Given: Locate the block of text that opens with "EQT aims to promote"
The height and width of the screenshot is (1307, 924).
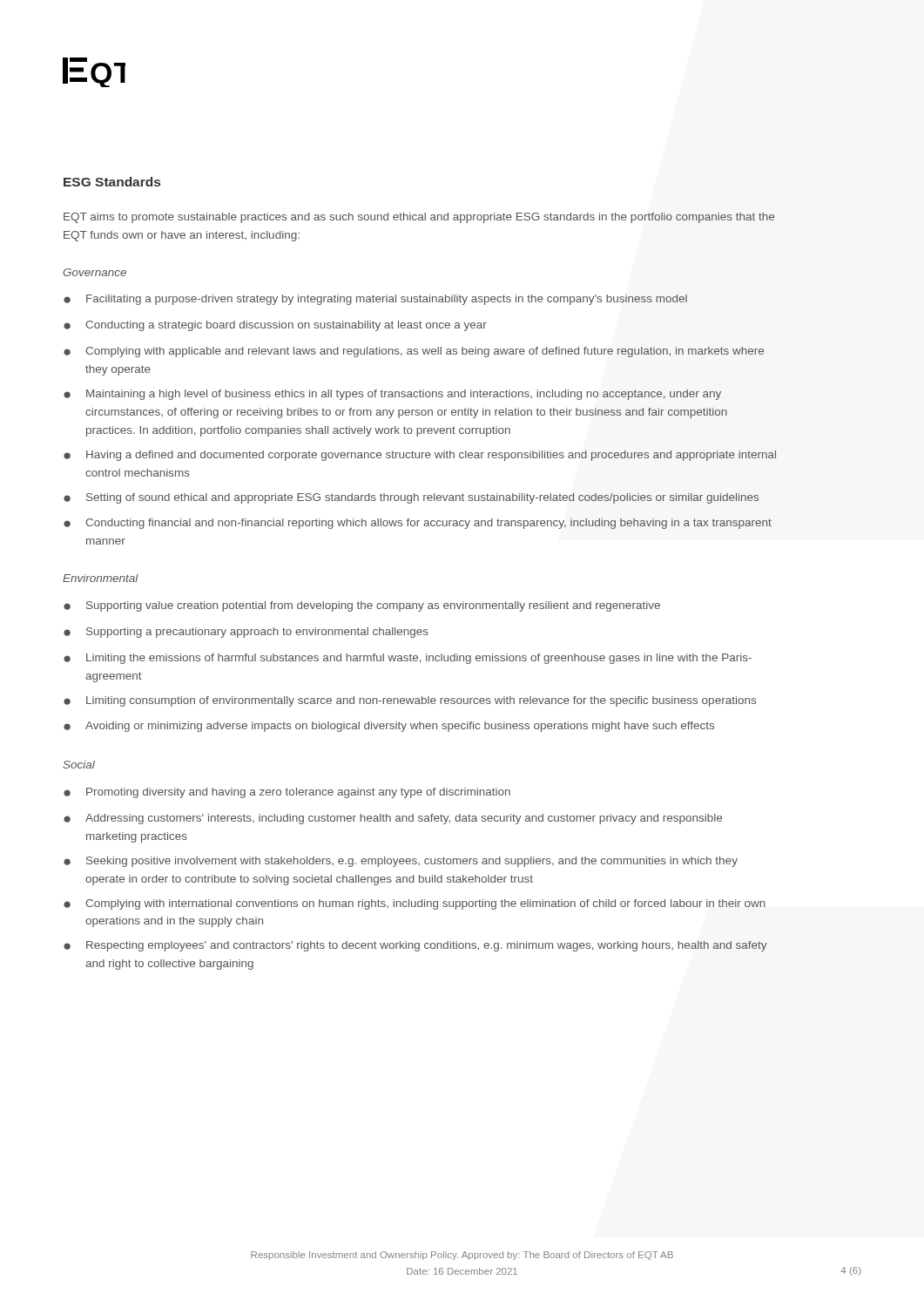Looking at the screenshot, I should tap(419, 225).
